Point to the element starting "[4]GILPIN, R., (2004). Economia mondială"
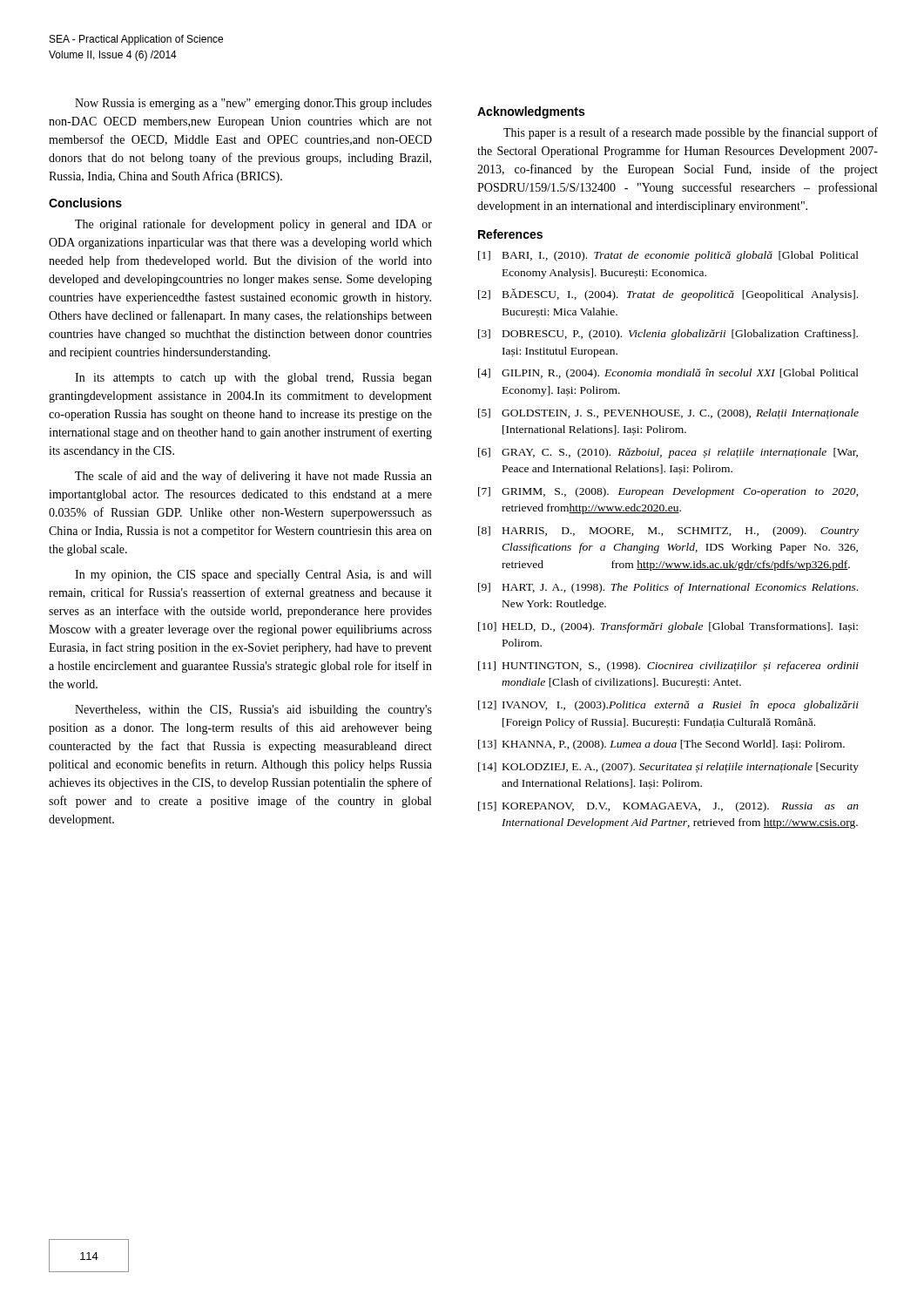The width and height of the screenshot is (924, 1307). [x=668, y=382]
